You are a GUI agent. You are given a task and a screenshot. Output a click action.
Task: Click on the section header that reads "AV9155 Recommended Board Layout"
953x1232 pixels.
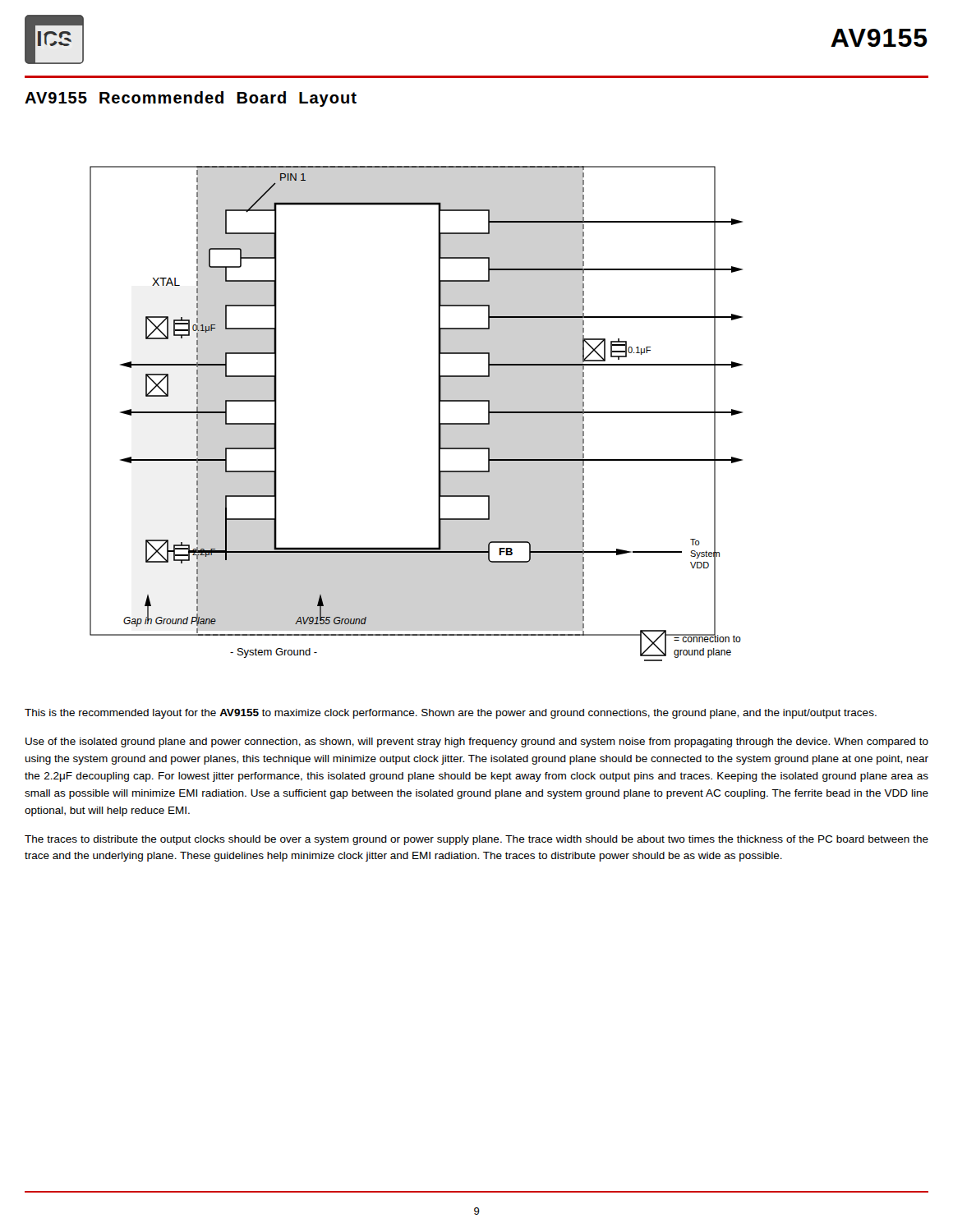191,98
